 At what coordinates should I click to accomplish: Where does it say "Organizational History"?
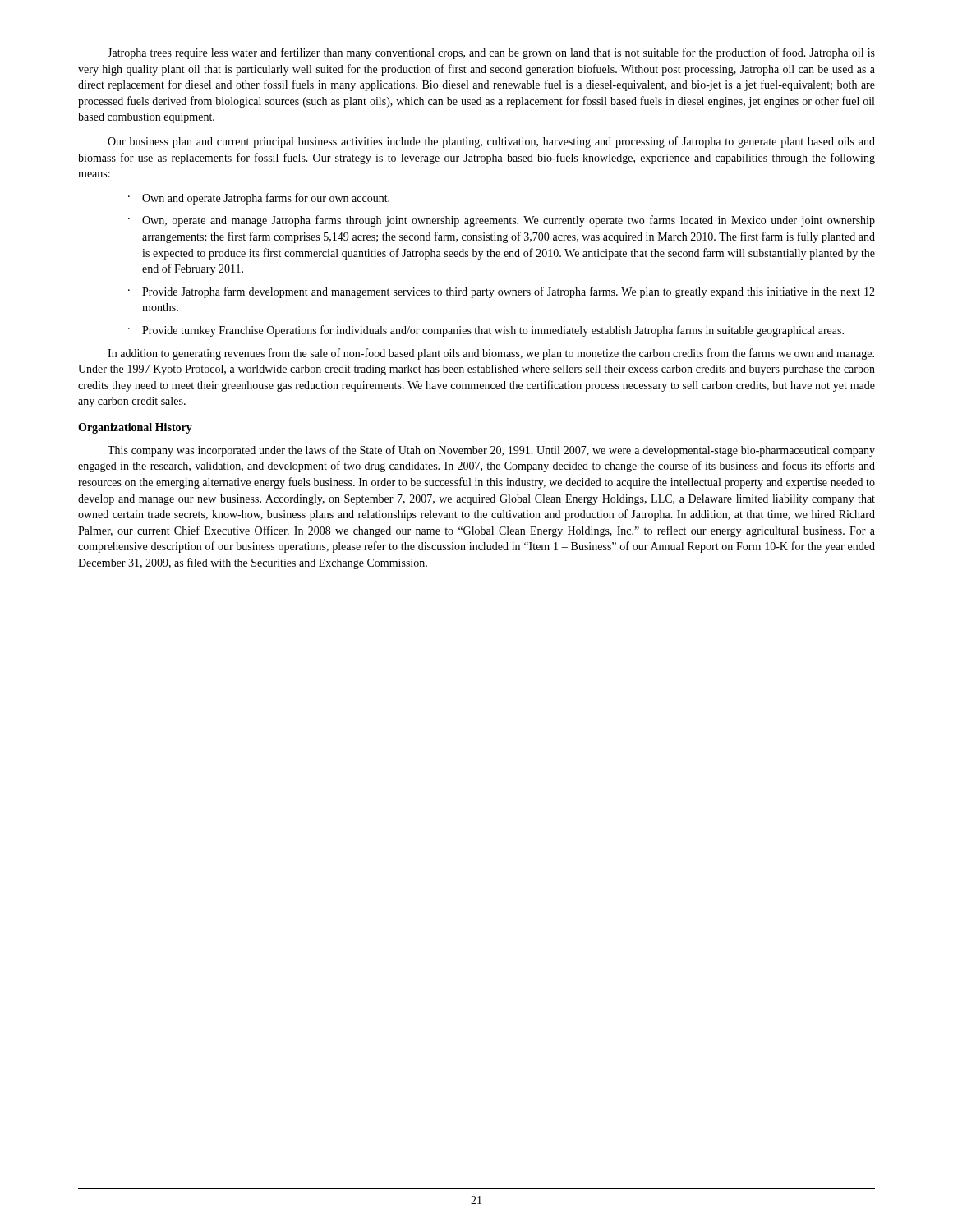point(135,427)
